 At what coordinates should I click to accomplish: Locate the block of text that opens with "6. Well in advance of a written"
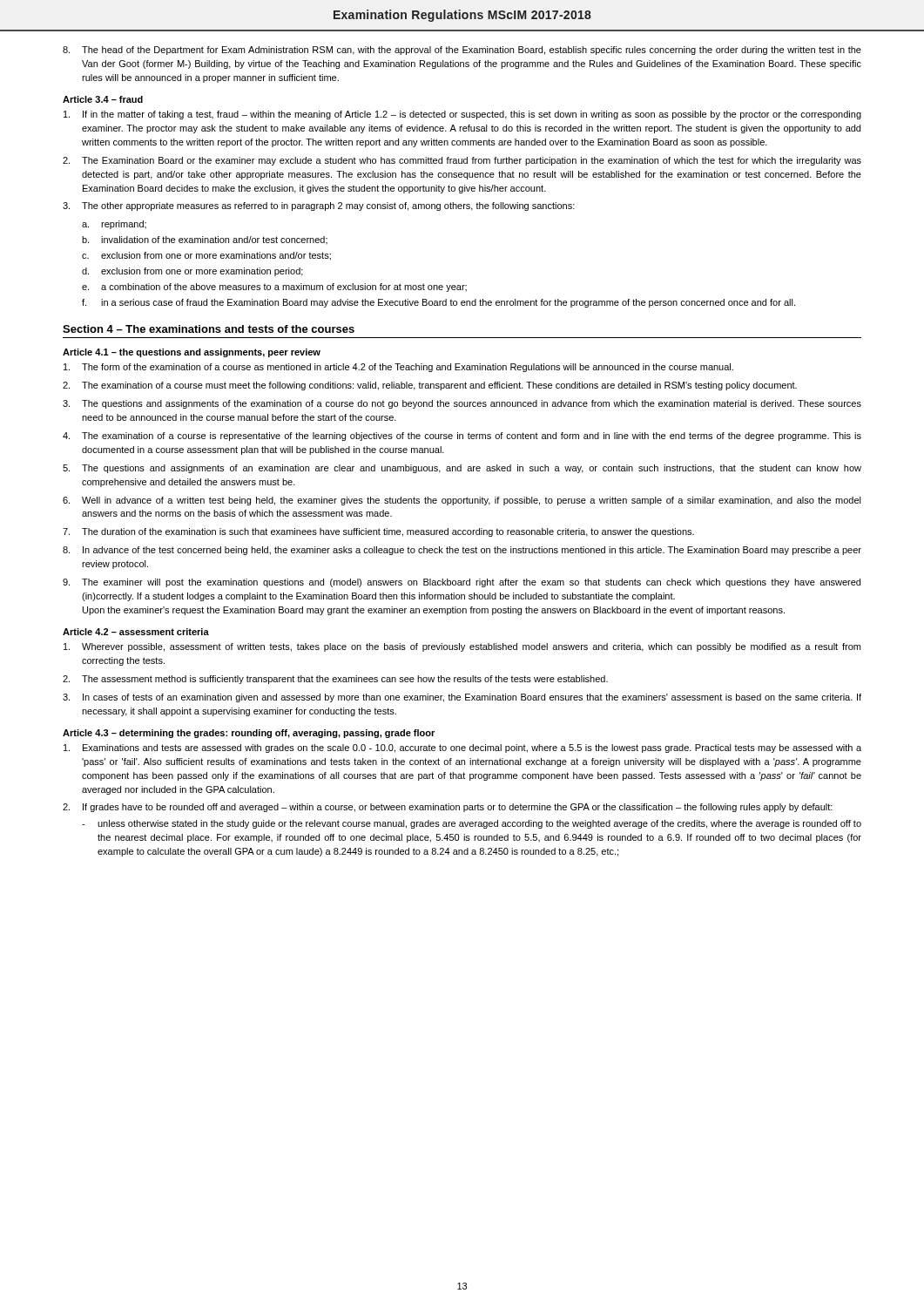click(x=462, y=508)
